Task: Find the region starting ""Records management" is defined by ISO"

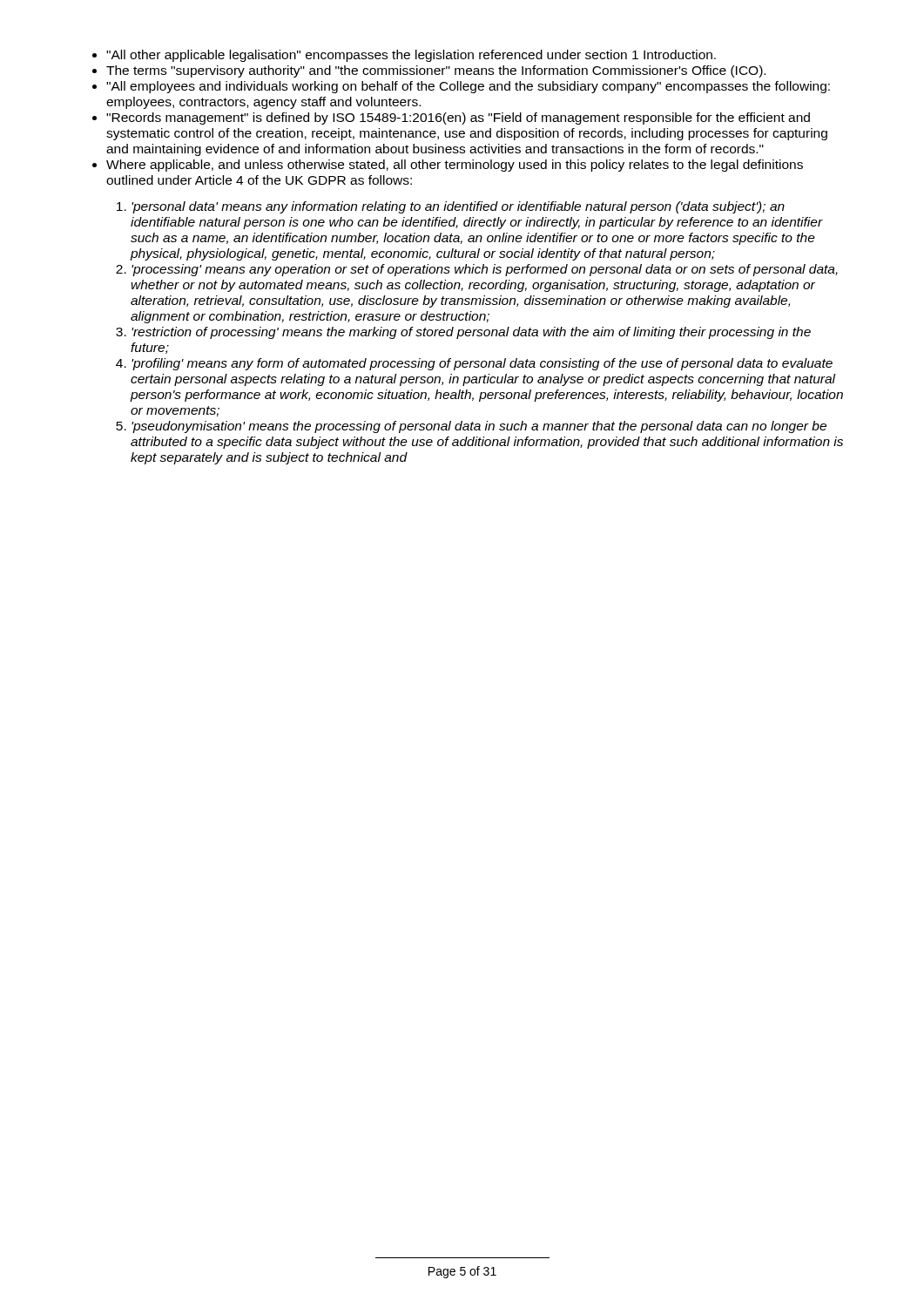Action: tap(476, 133)
